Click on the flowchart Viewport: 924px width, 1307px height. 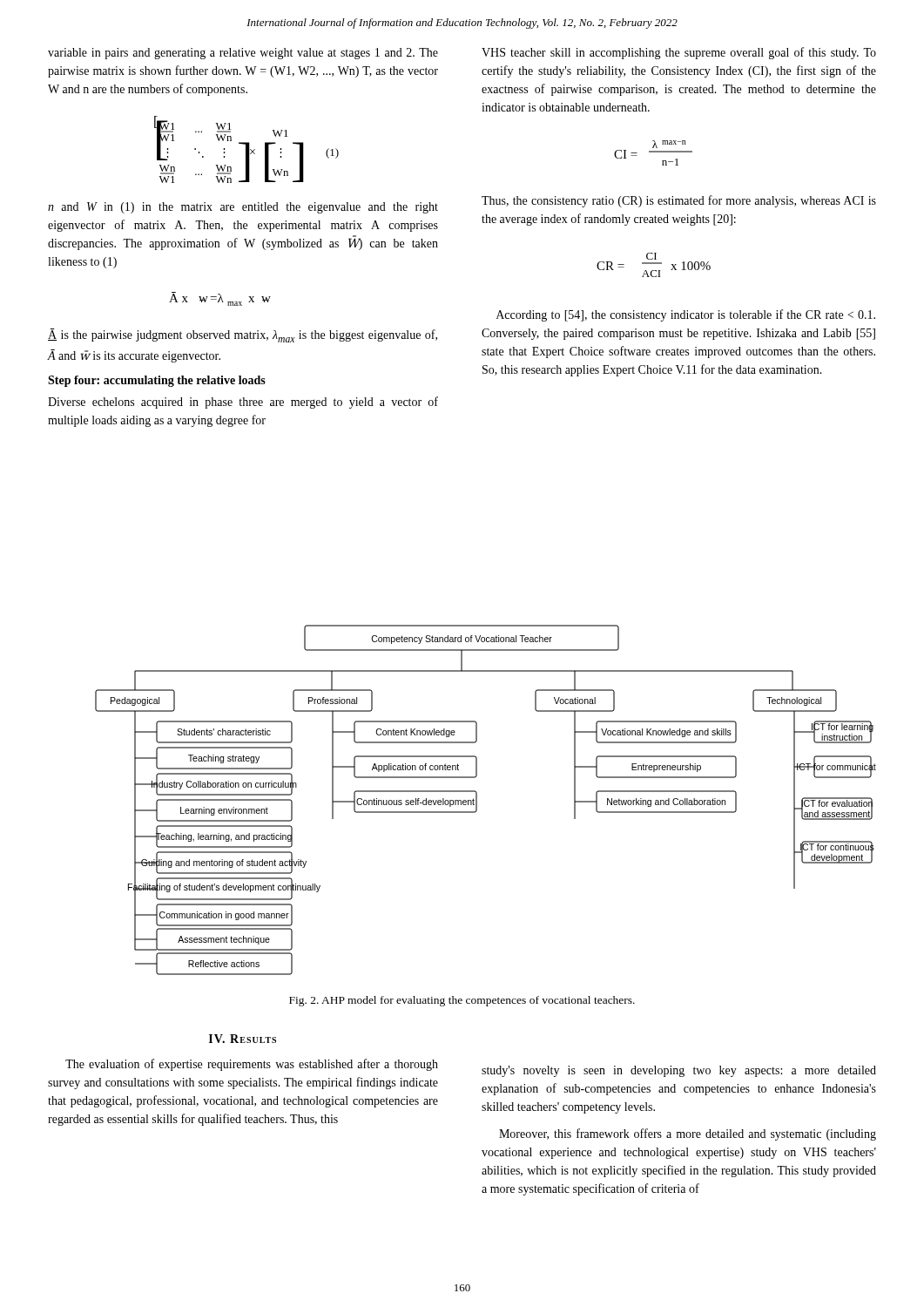click(x=462, y=802)
